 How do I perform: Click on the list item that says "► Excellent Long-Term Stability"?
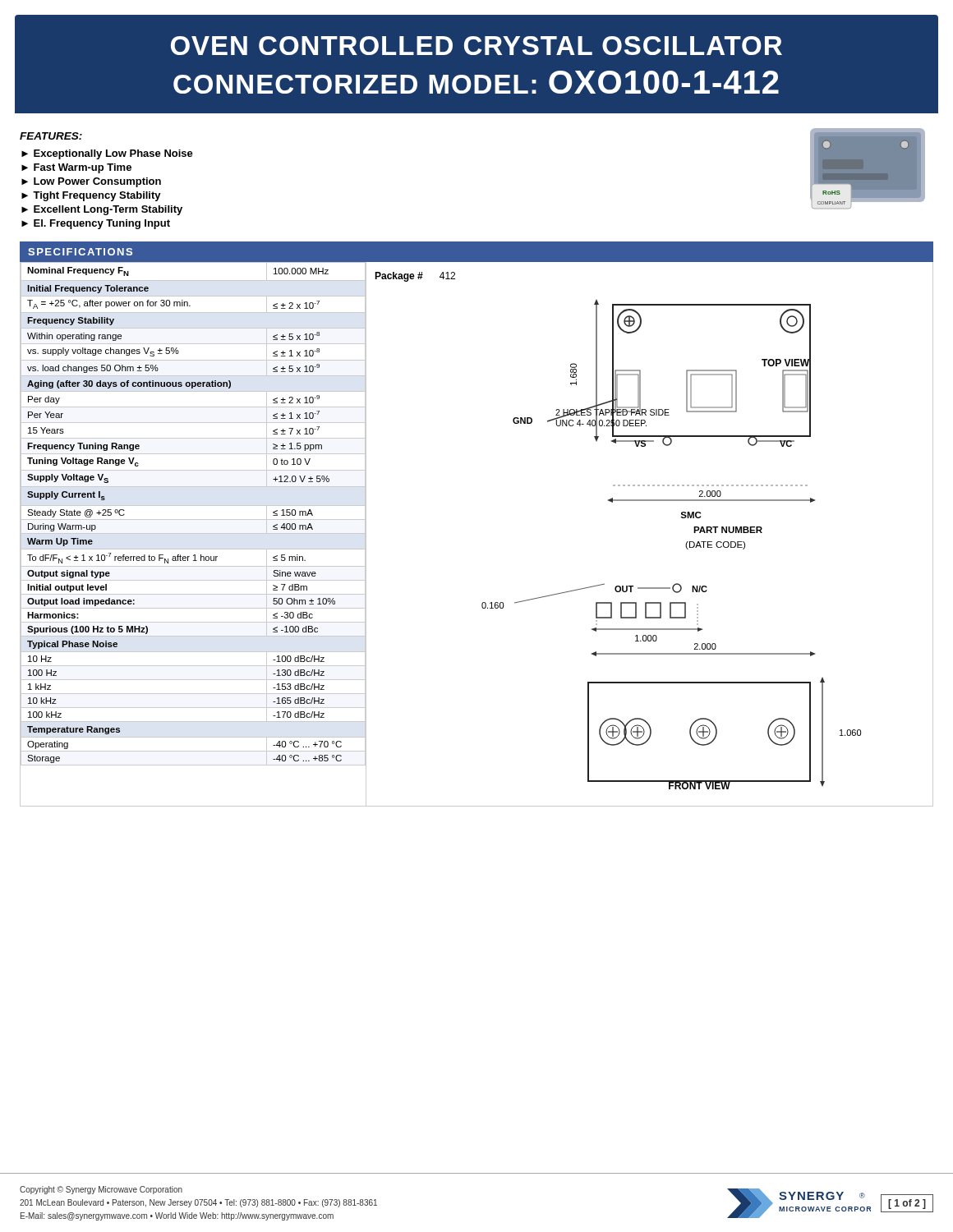(101, 209)
